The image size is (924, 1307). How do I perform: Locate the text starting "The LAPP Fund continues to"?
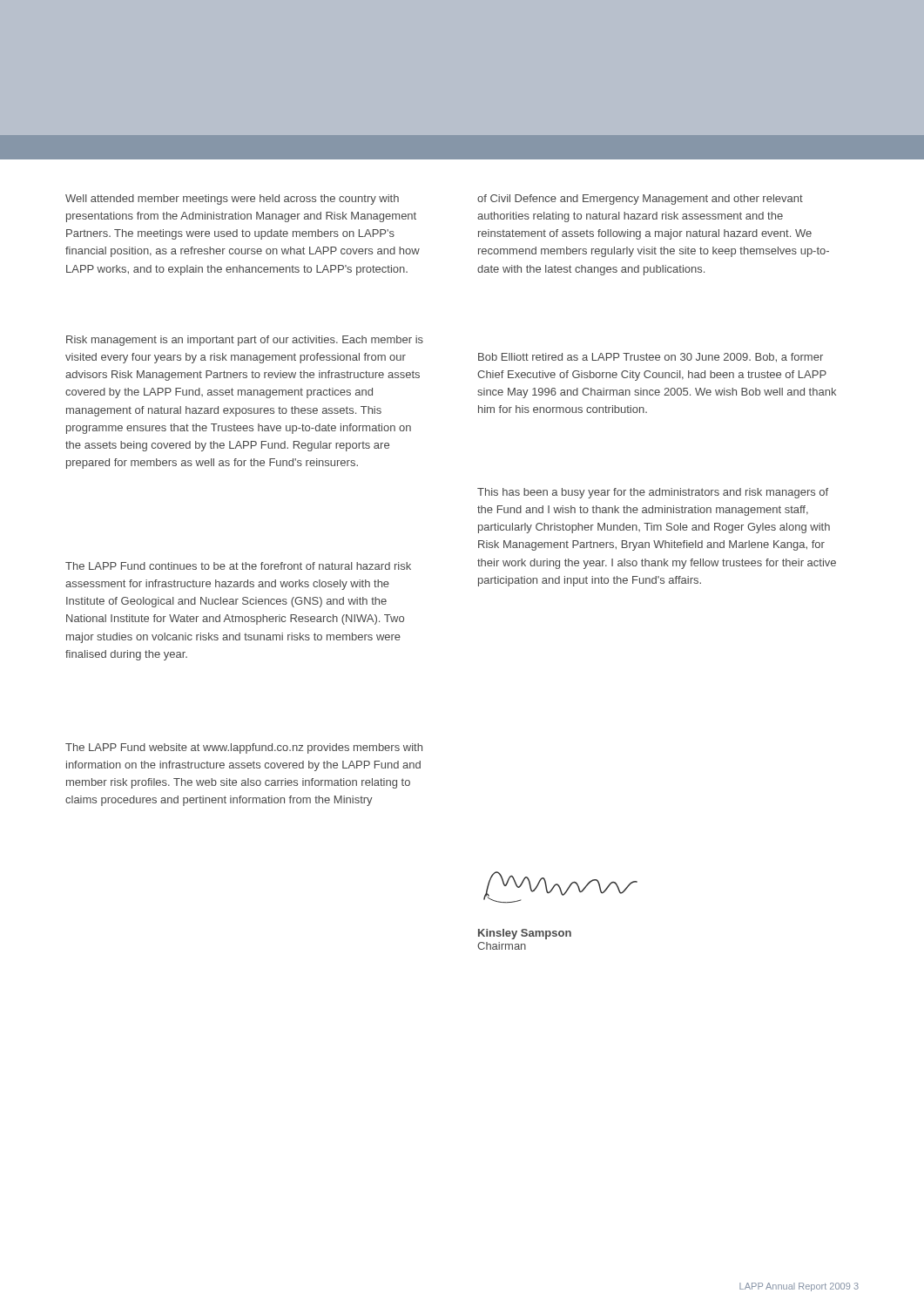(x=238, y=610)
